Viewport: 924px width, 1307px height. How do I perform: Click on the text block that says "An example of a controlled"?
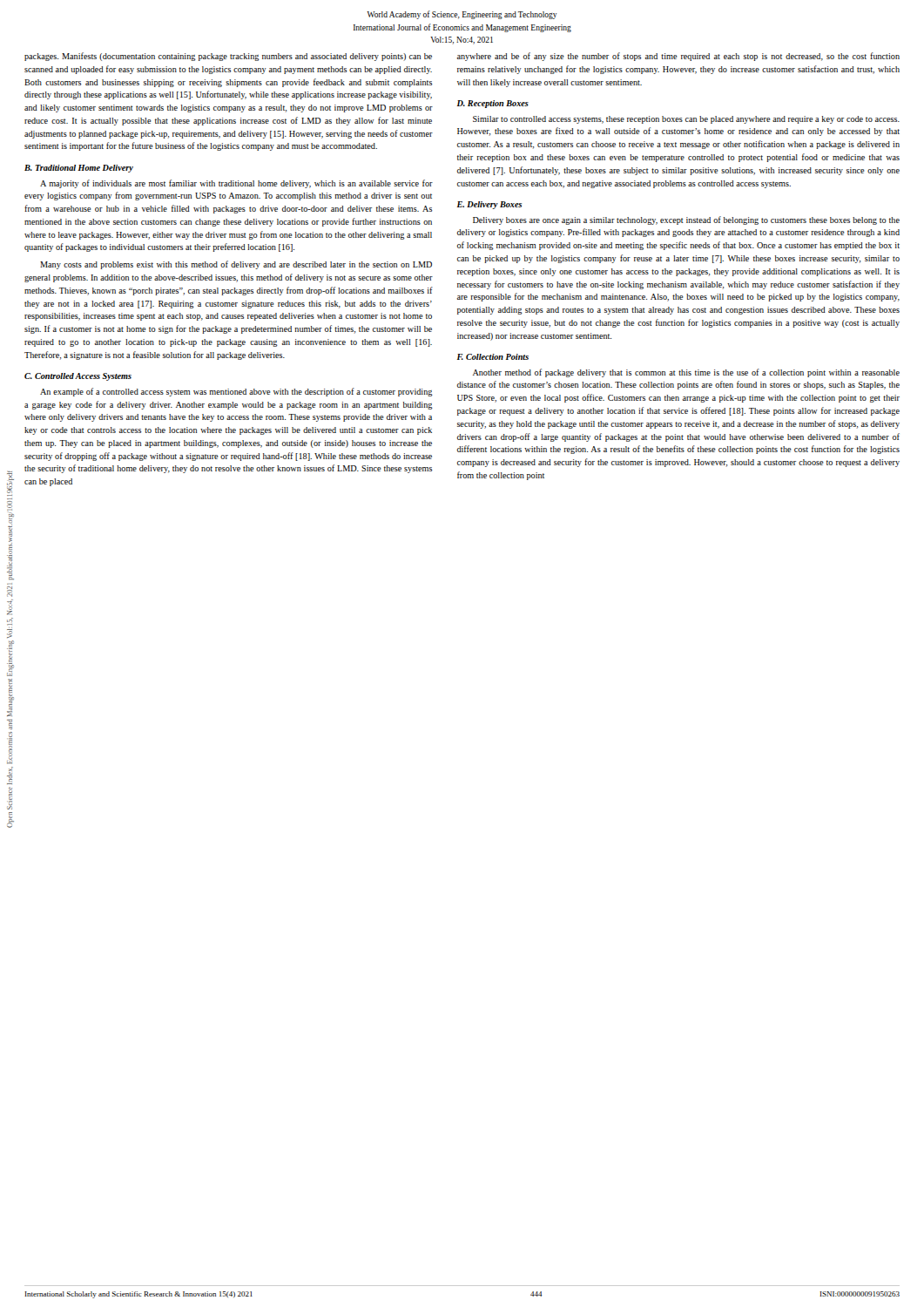228,437
